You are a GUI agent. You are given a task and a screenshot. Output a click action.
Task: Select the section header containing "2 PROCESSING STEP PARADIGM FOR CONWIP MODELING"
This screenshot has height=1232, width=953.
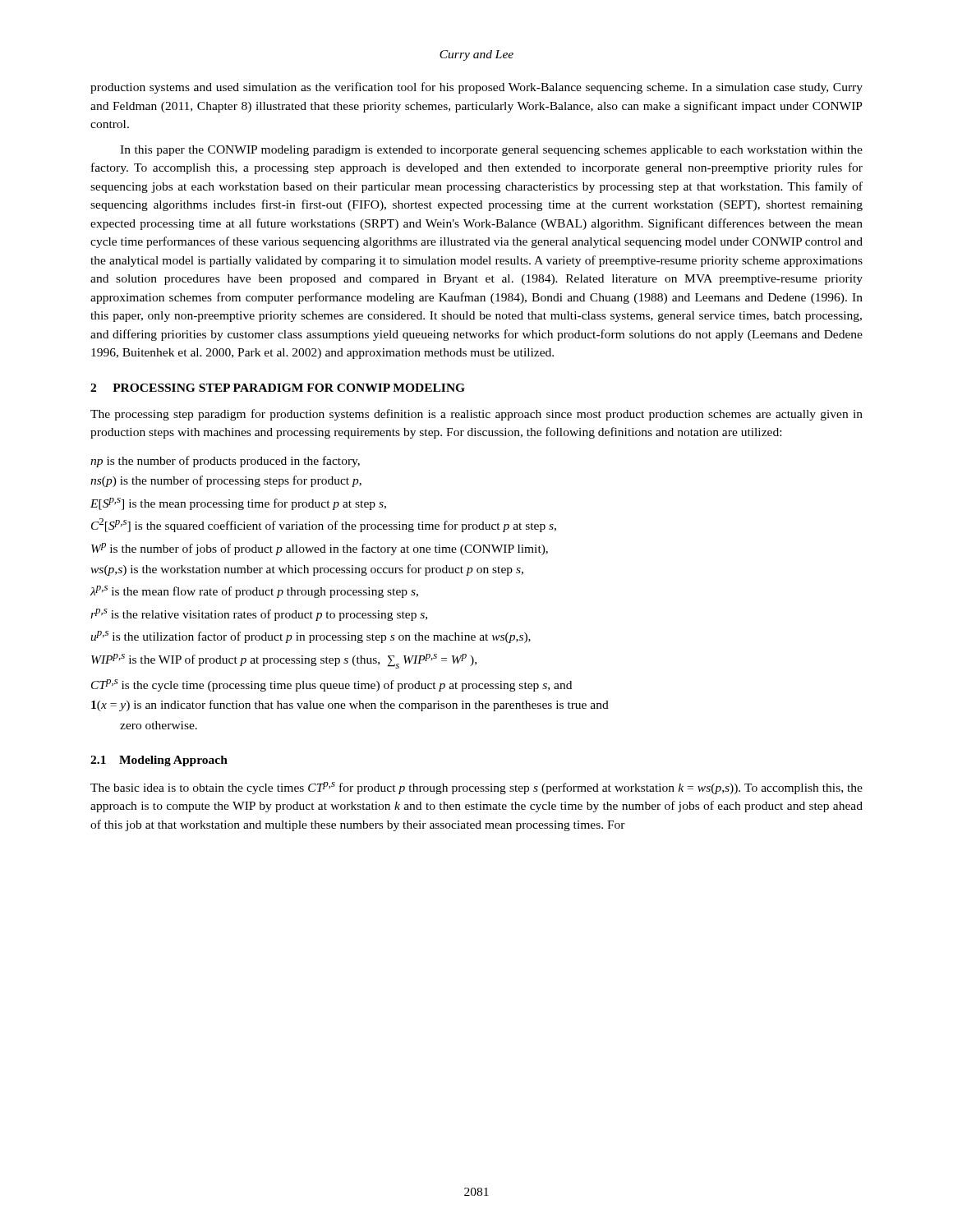[x=278, y=387]
